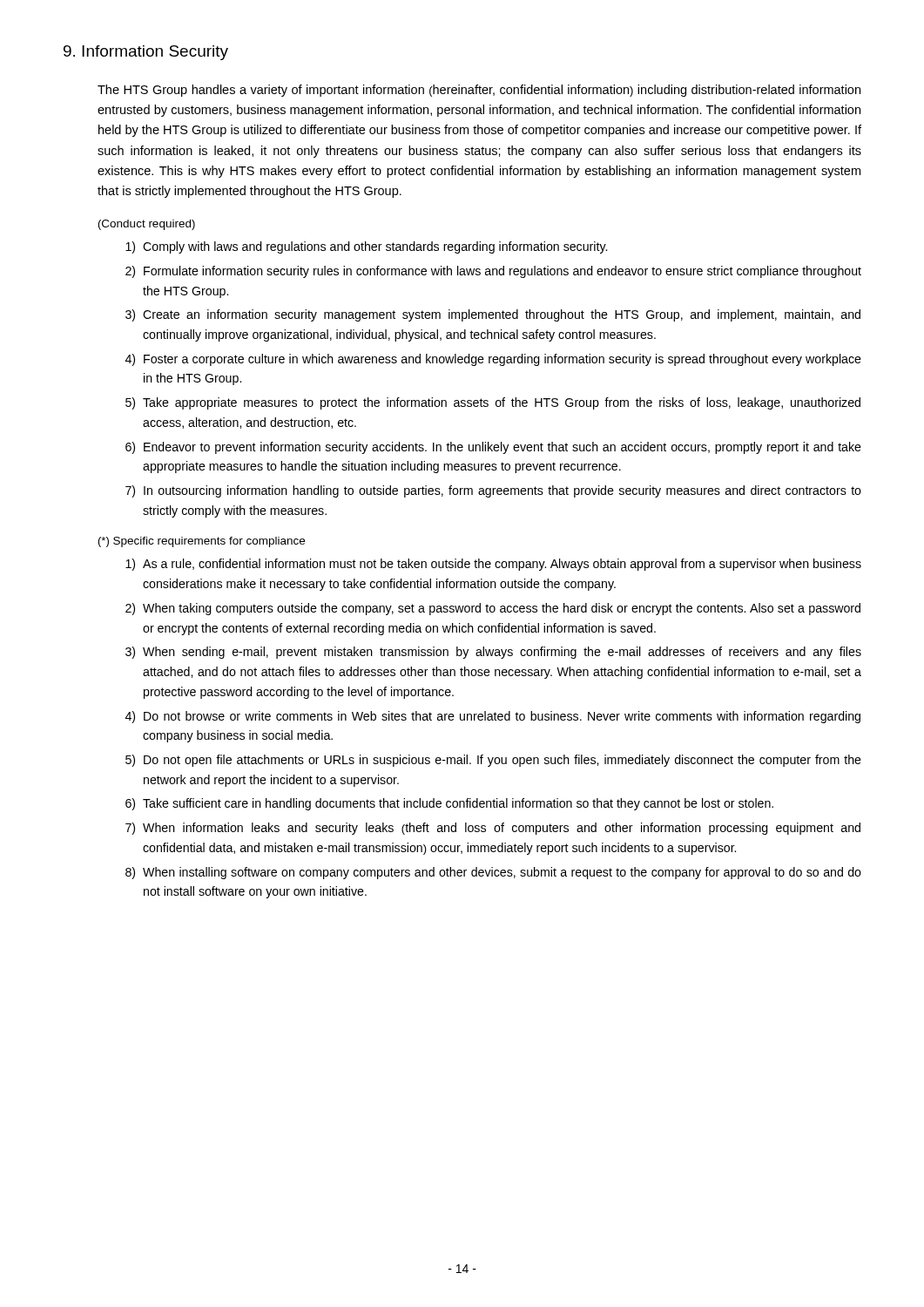Find "(Conduct required)" on this page
Screen dimensions: 1307x924
click(146, 224)
